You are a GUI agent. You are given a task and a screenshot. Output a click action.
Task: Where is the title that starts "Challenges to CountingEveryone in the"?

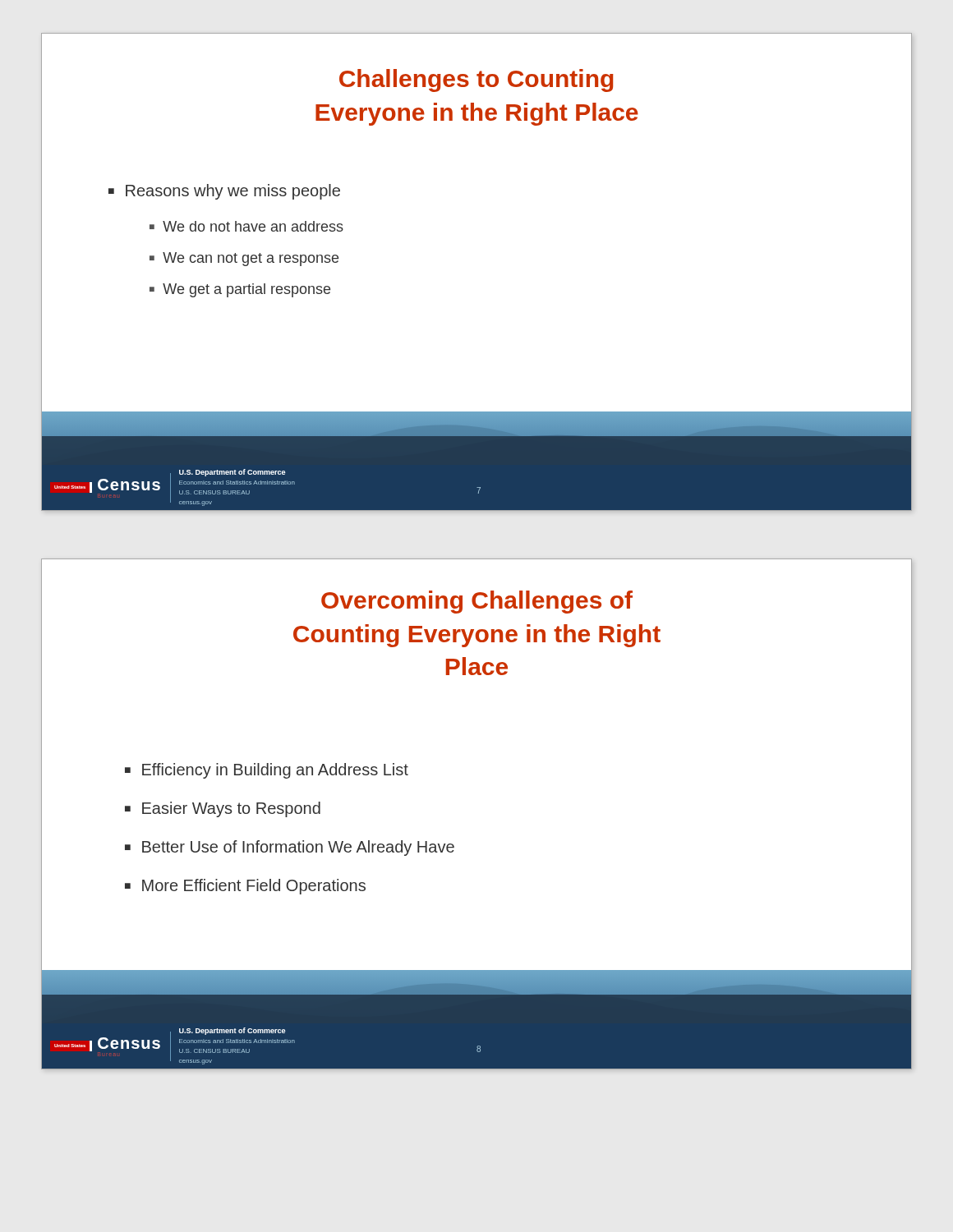pyautogui.click(x=476, y=96)
